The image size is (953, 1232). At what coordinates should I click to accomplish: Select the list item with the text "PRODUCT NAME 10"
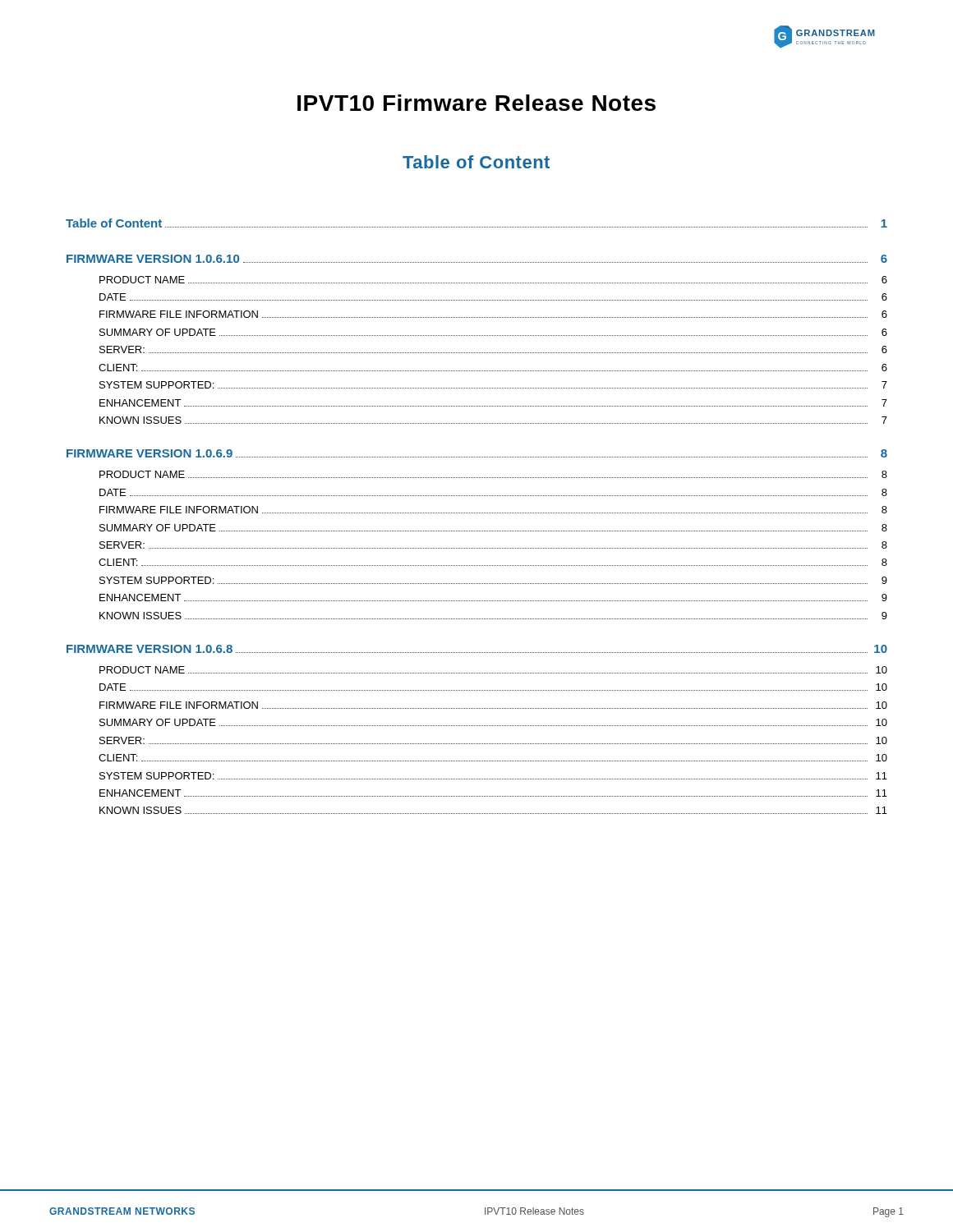(x=493, y=670)
